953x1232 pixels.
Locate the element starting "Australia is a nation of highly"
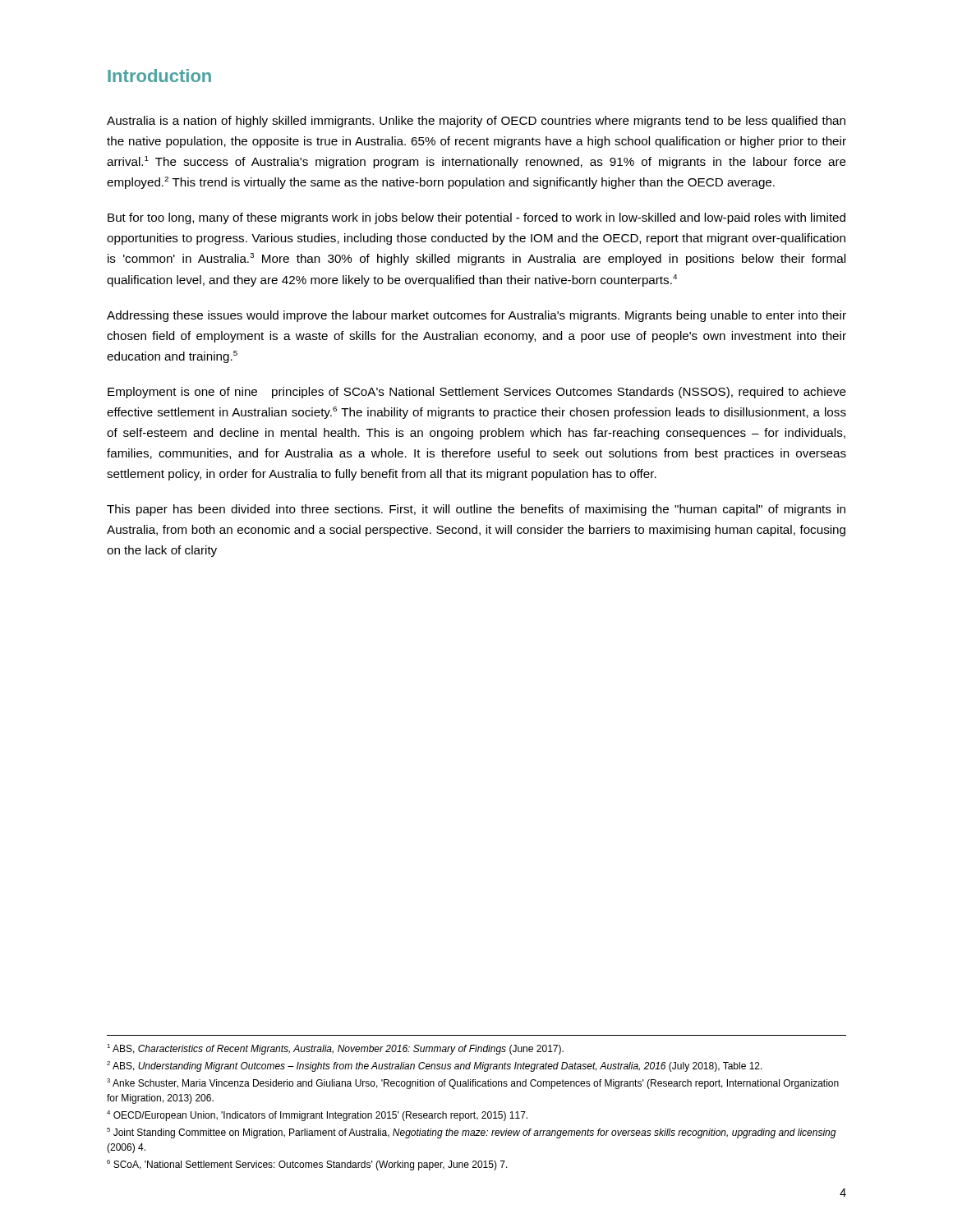[476, 151]
